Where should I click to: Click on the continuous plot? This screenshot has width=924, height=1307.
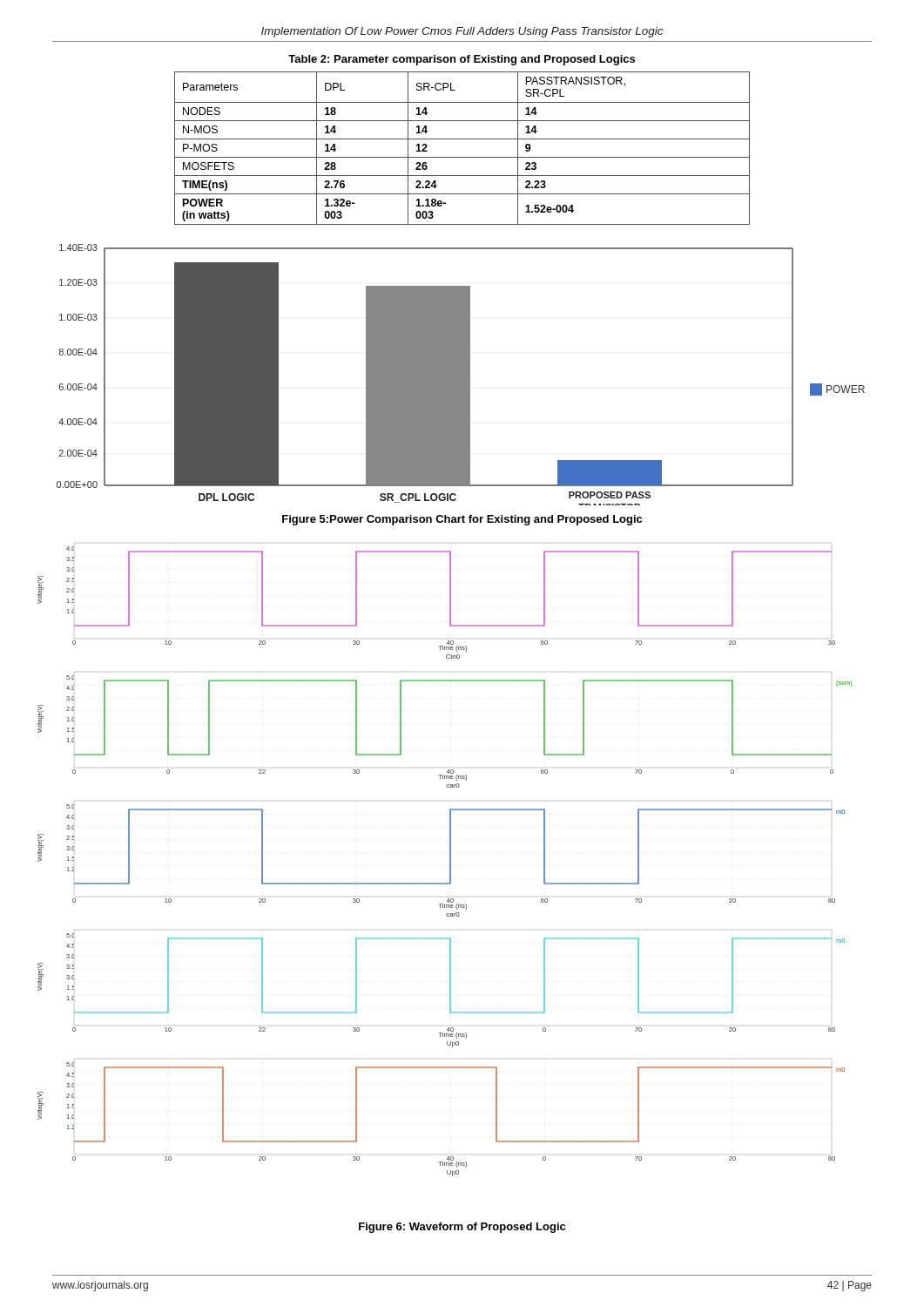462,878
